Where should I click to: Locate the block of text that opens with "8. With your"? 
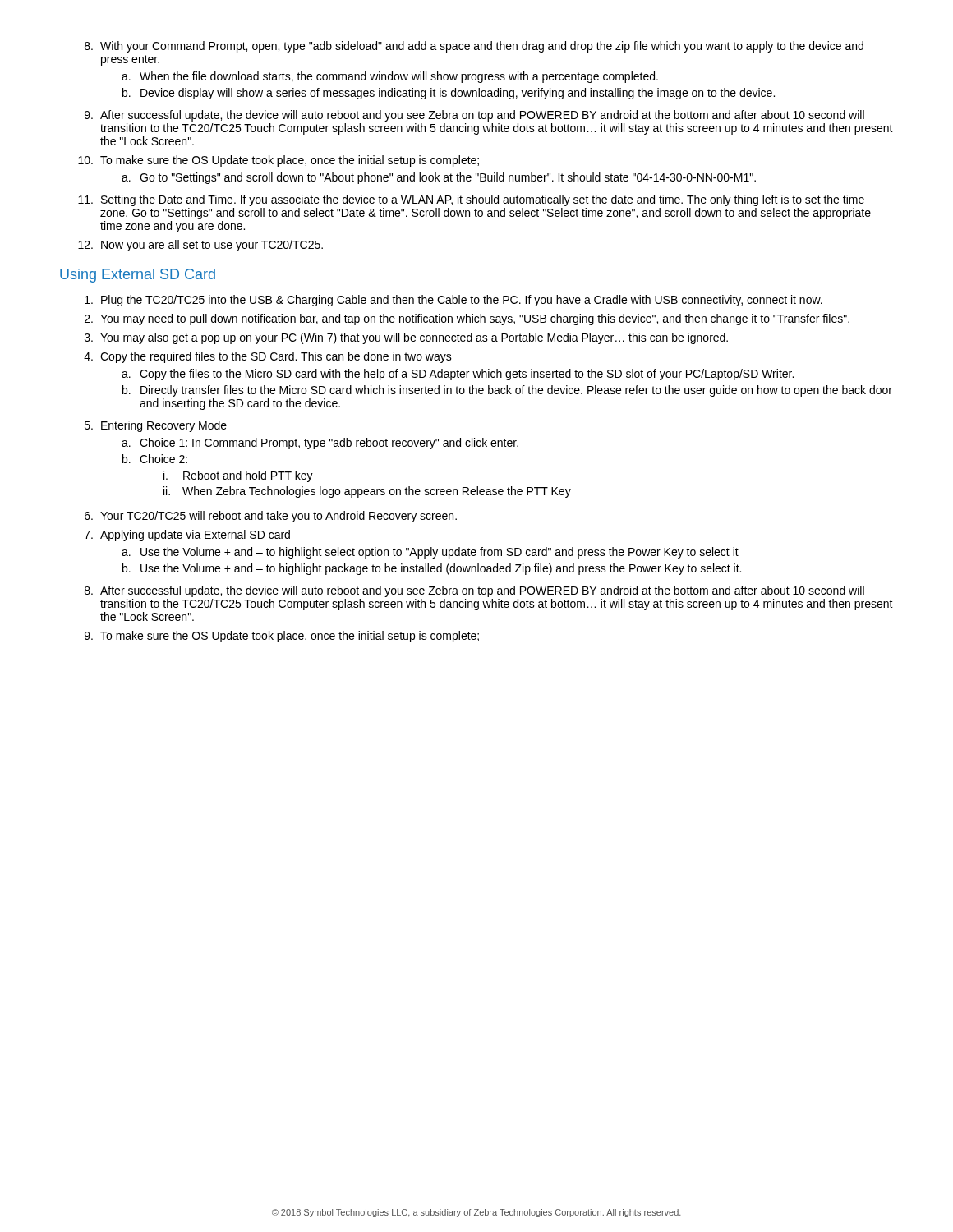[476, 71]
